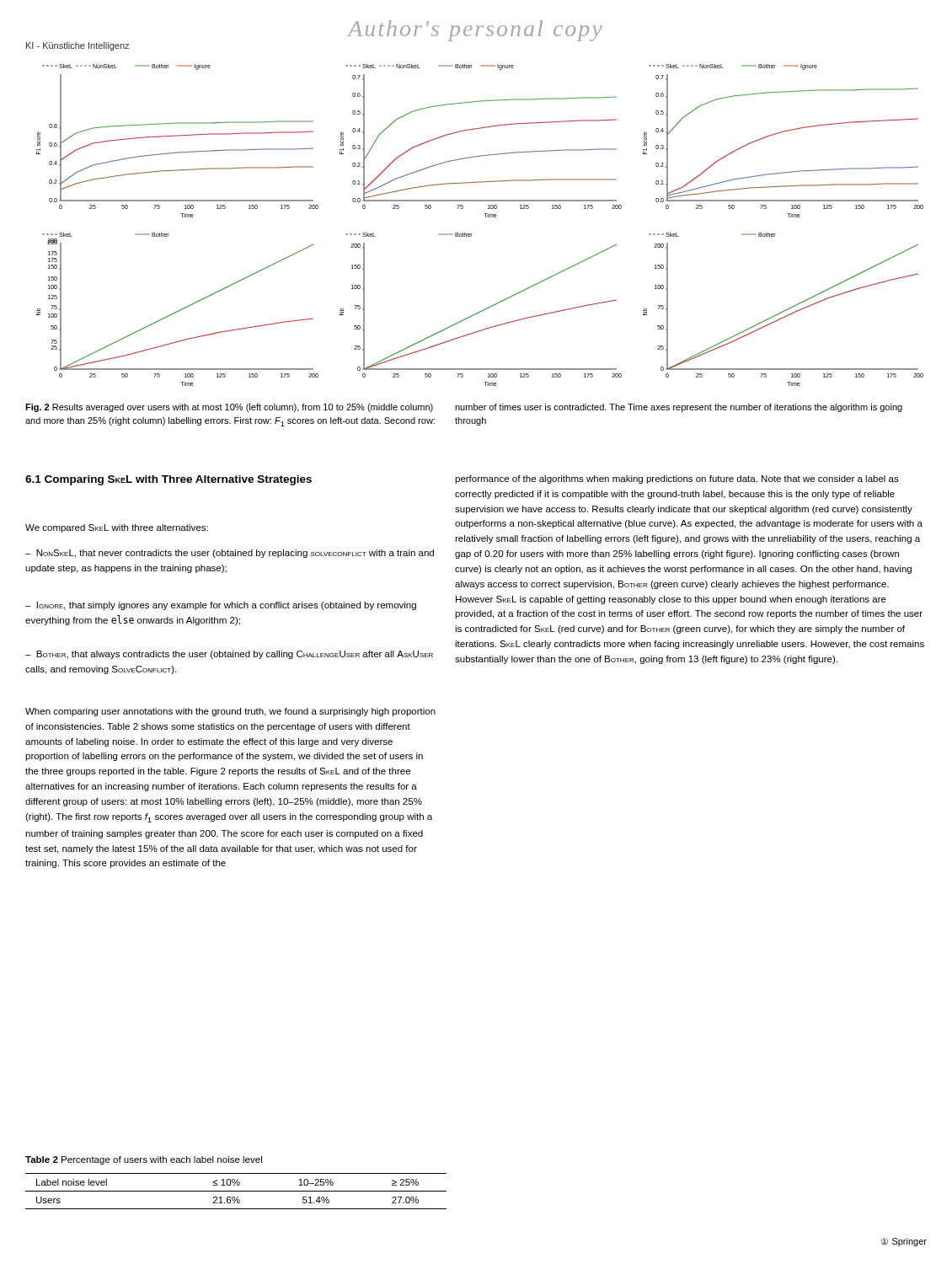
Task: Select the element starting "When comparing user annotations"
Action: tap(230, 787)
